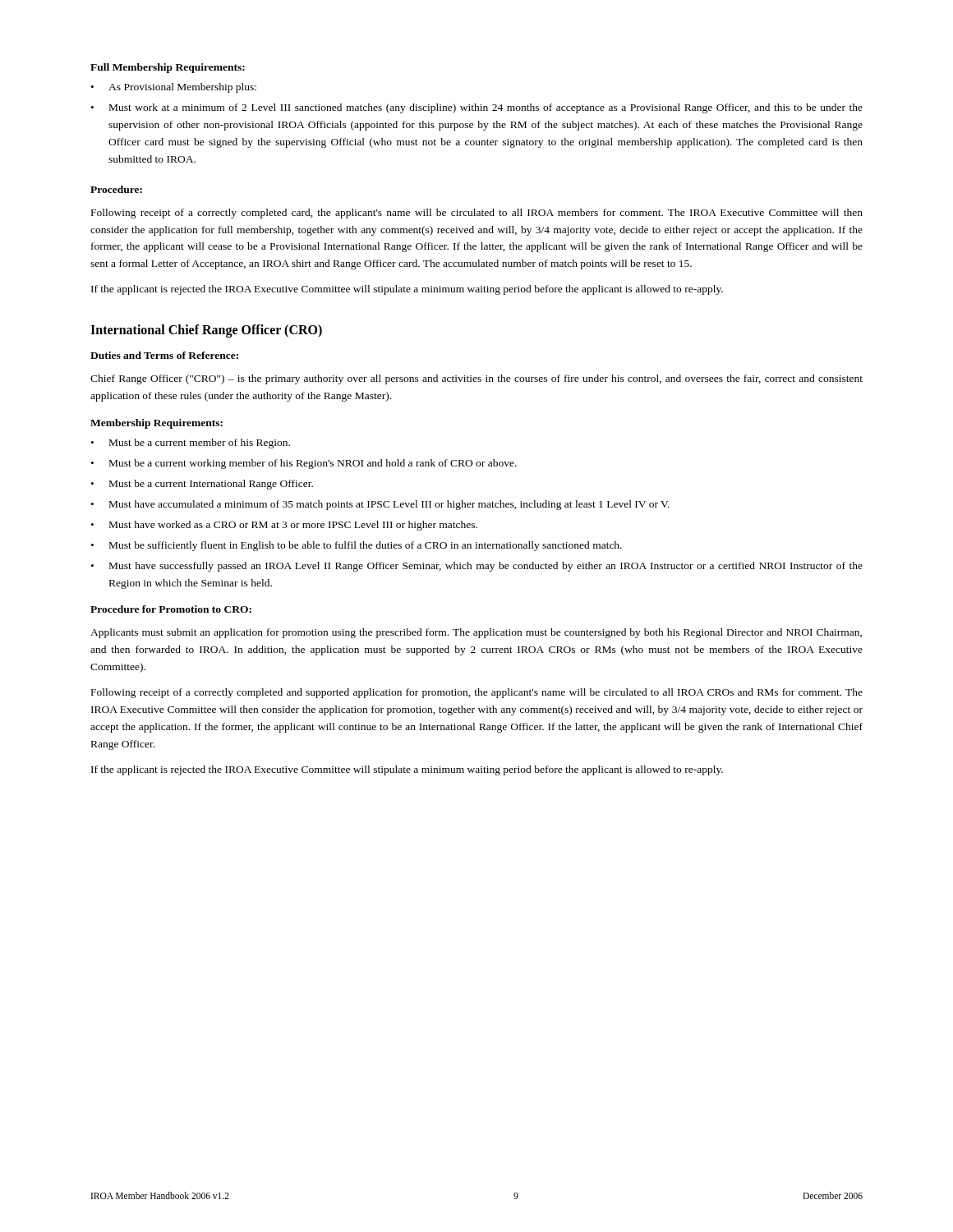Point to the element starting "Full Membership Requirements:"
953x1232 pixels.
tap(168, 67)
